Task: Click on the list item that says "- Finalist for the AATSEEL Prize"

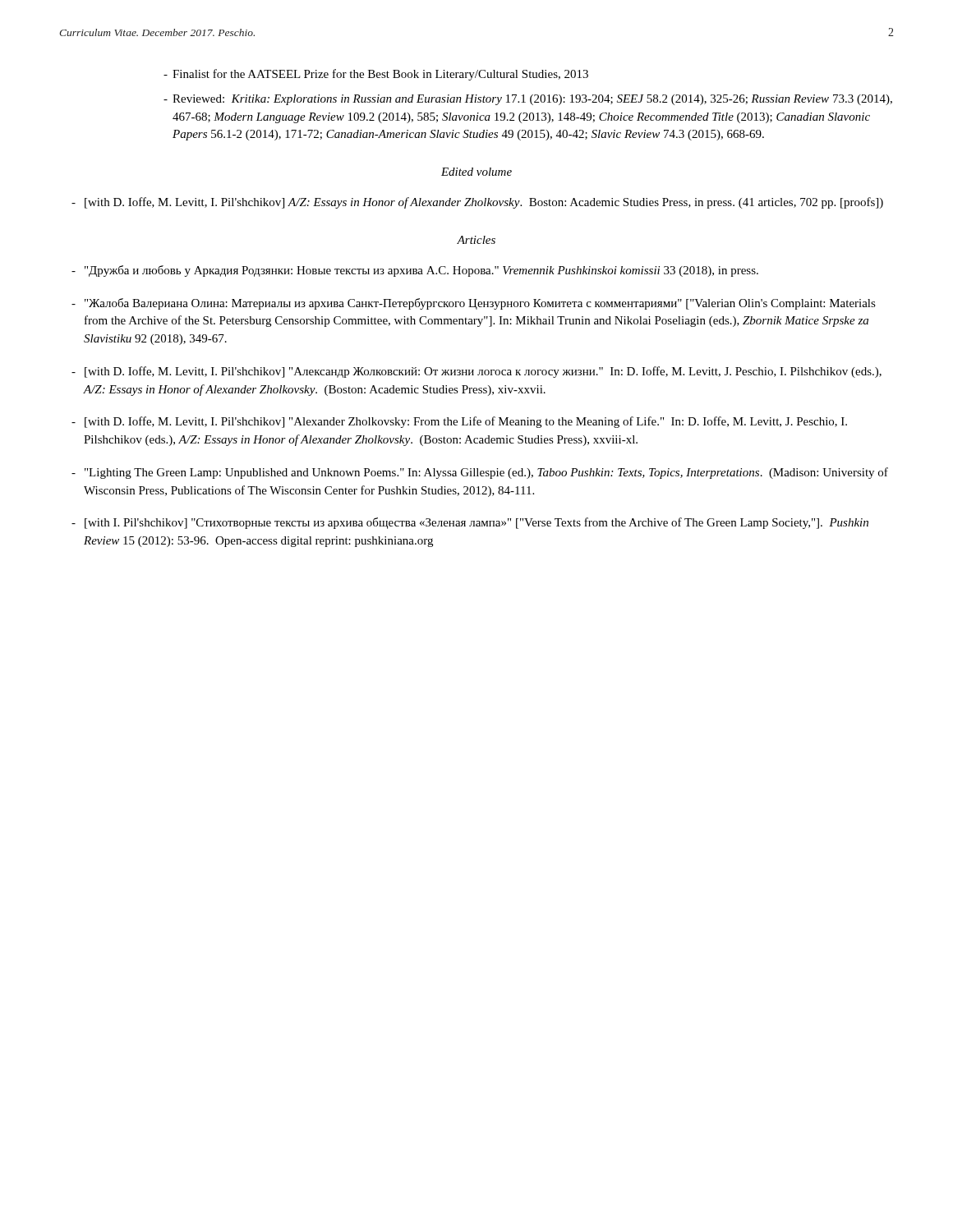Action: point(518,75)
